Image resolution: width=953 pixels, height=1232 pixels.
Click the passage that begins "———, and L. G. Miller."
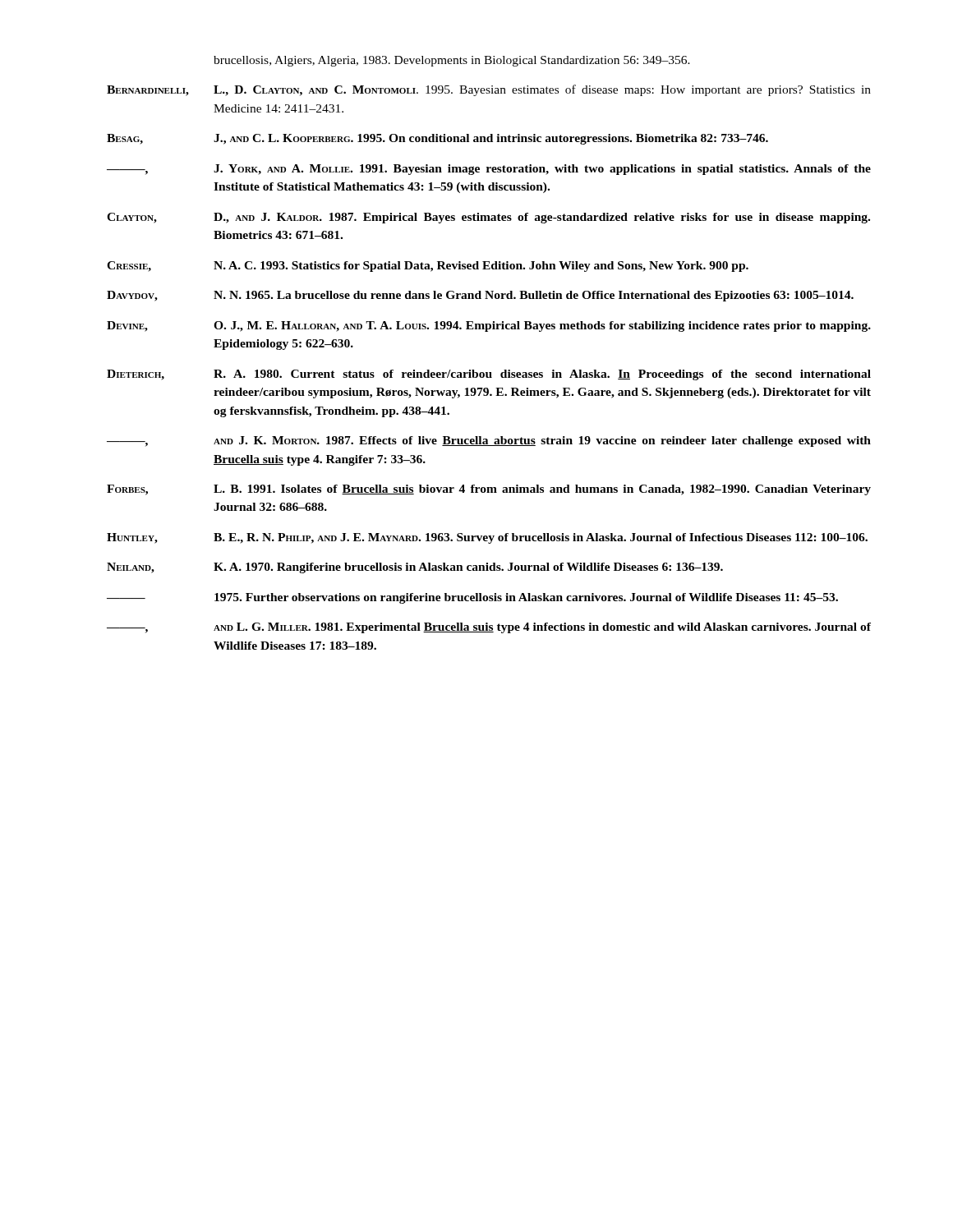489,636
